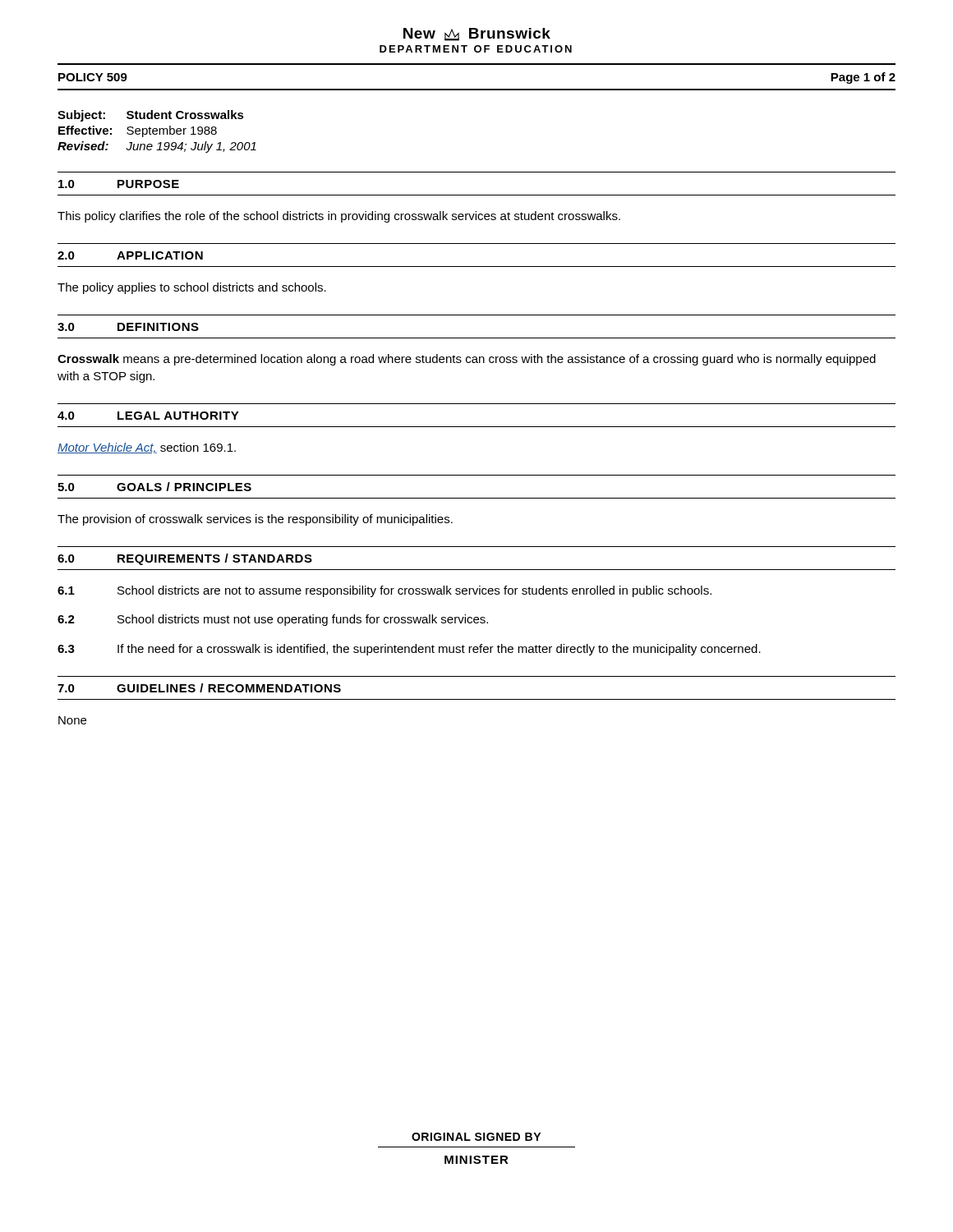Select the text that reads "The policy applies to school districts and schools."
This screenshot has height=1232, width=953.
point(192,287)
